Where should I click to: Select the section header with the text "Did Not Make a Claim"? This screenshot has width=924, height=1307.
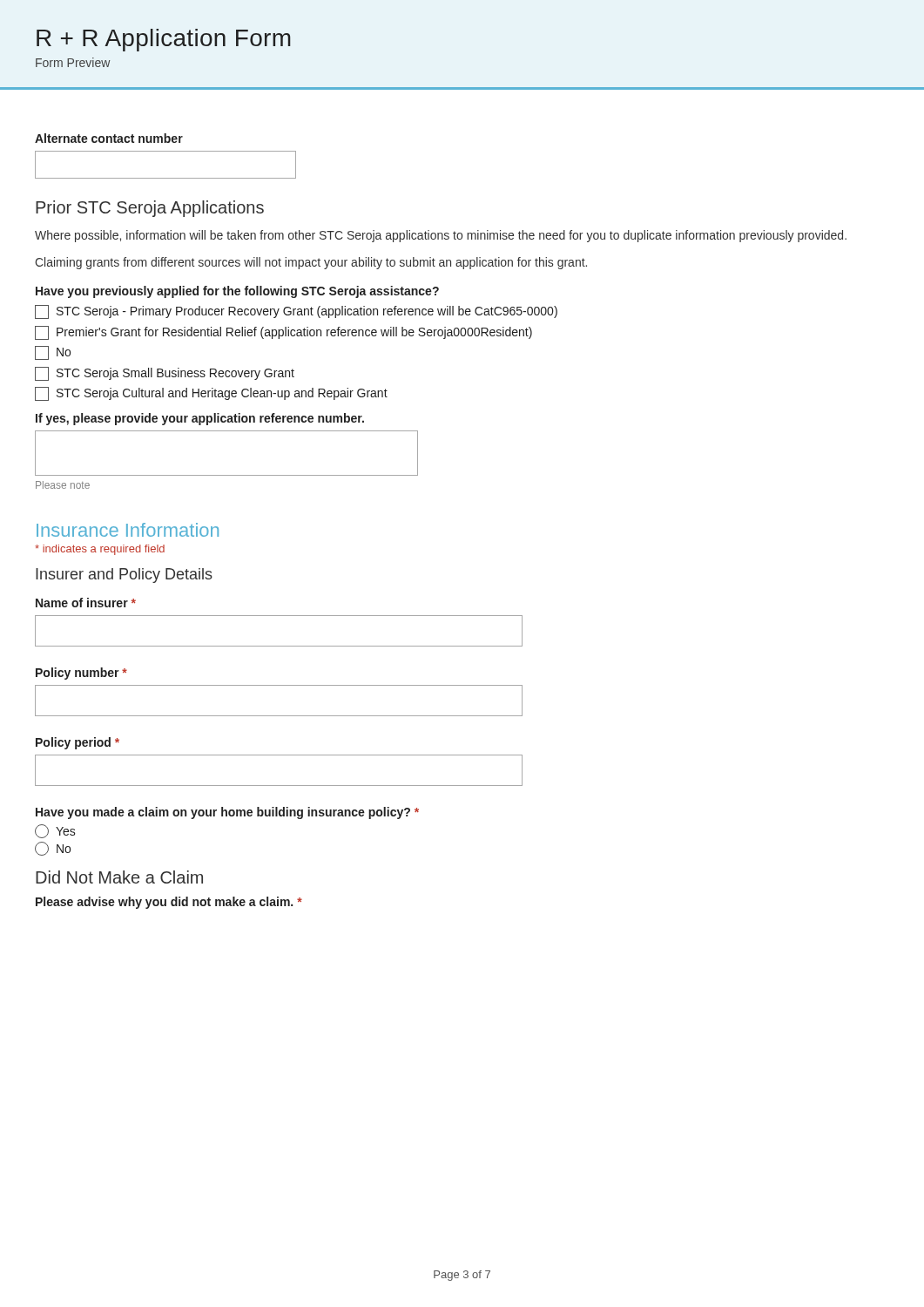coord(120,877)
